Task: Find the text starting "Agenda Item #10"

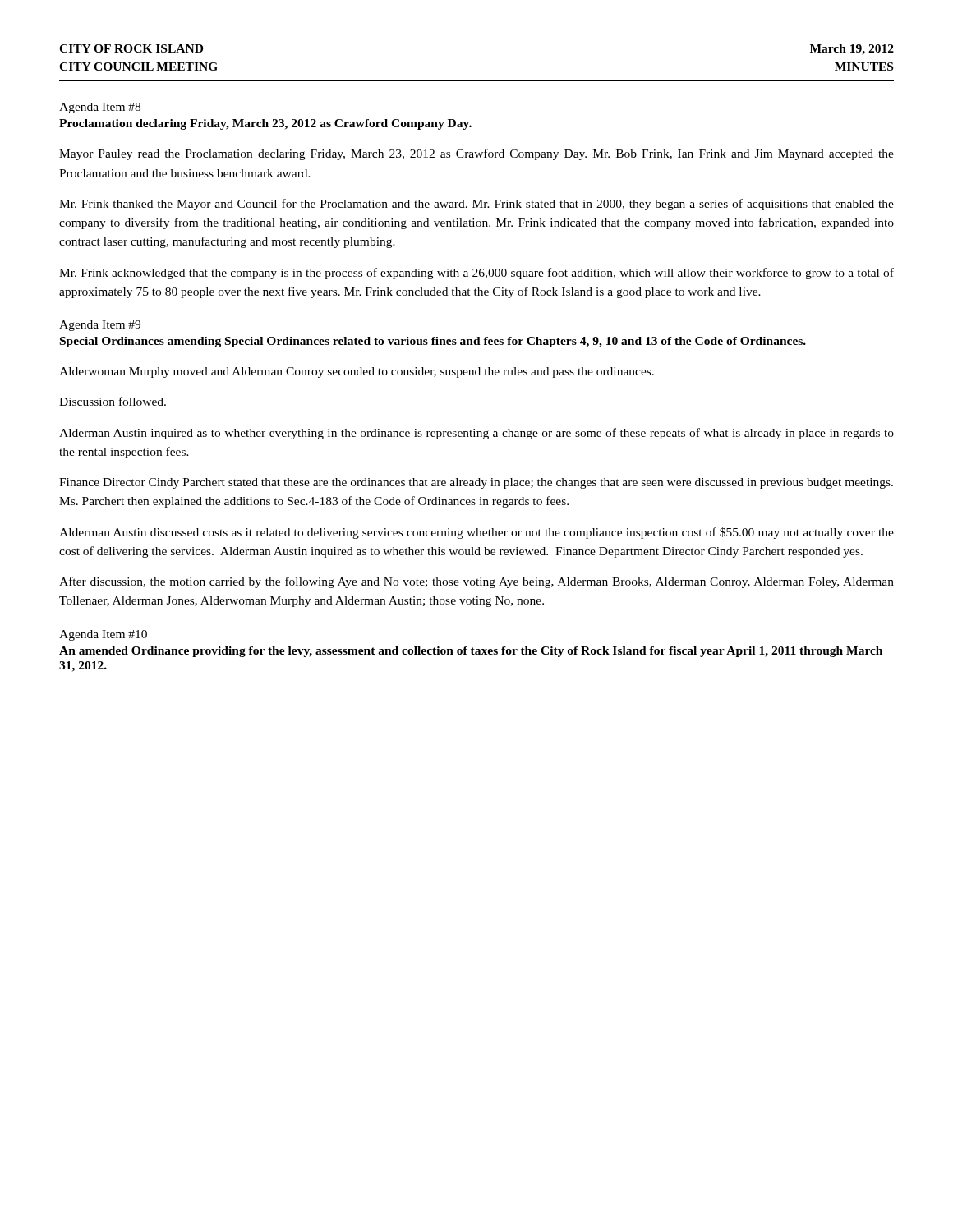Action: 103,633
